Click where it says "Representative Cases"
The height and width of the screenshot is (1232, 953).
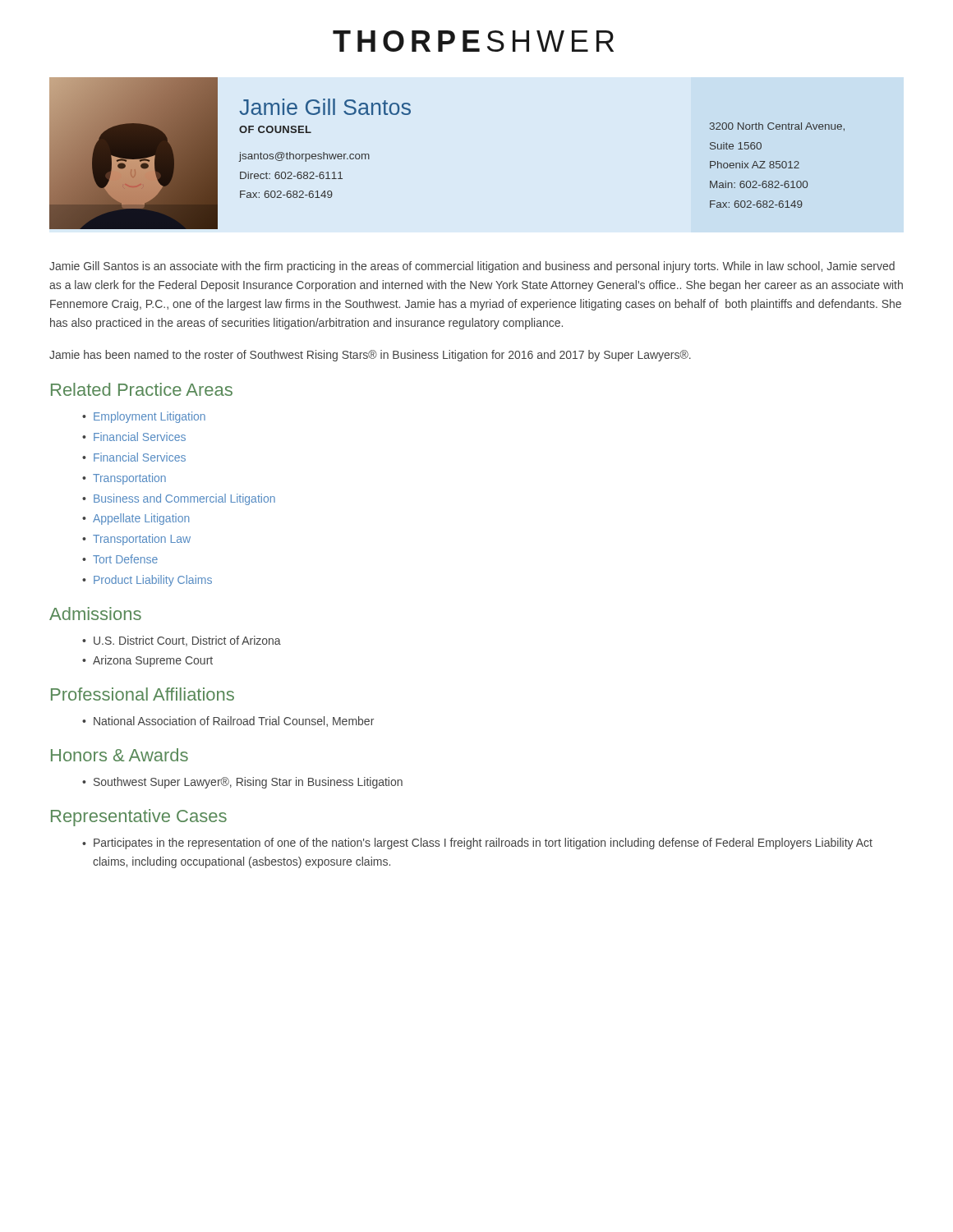[x=138, y=816]
